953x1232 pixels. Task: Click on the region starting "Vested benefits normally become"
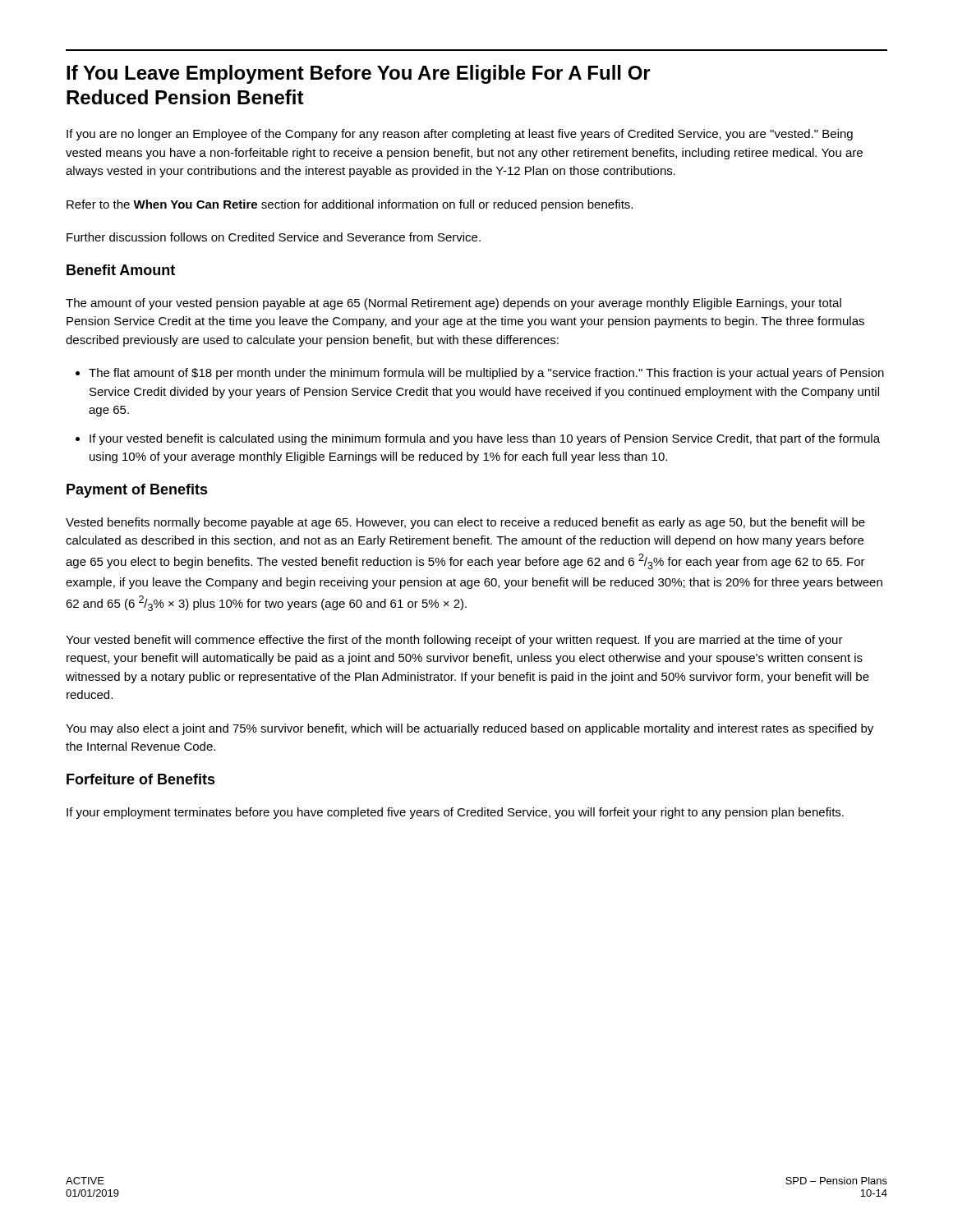tap(476, 564)
